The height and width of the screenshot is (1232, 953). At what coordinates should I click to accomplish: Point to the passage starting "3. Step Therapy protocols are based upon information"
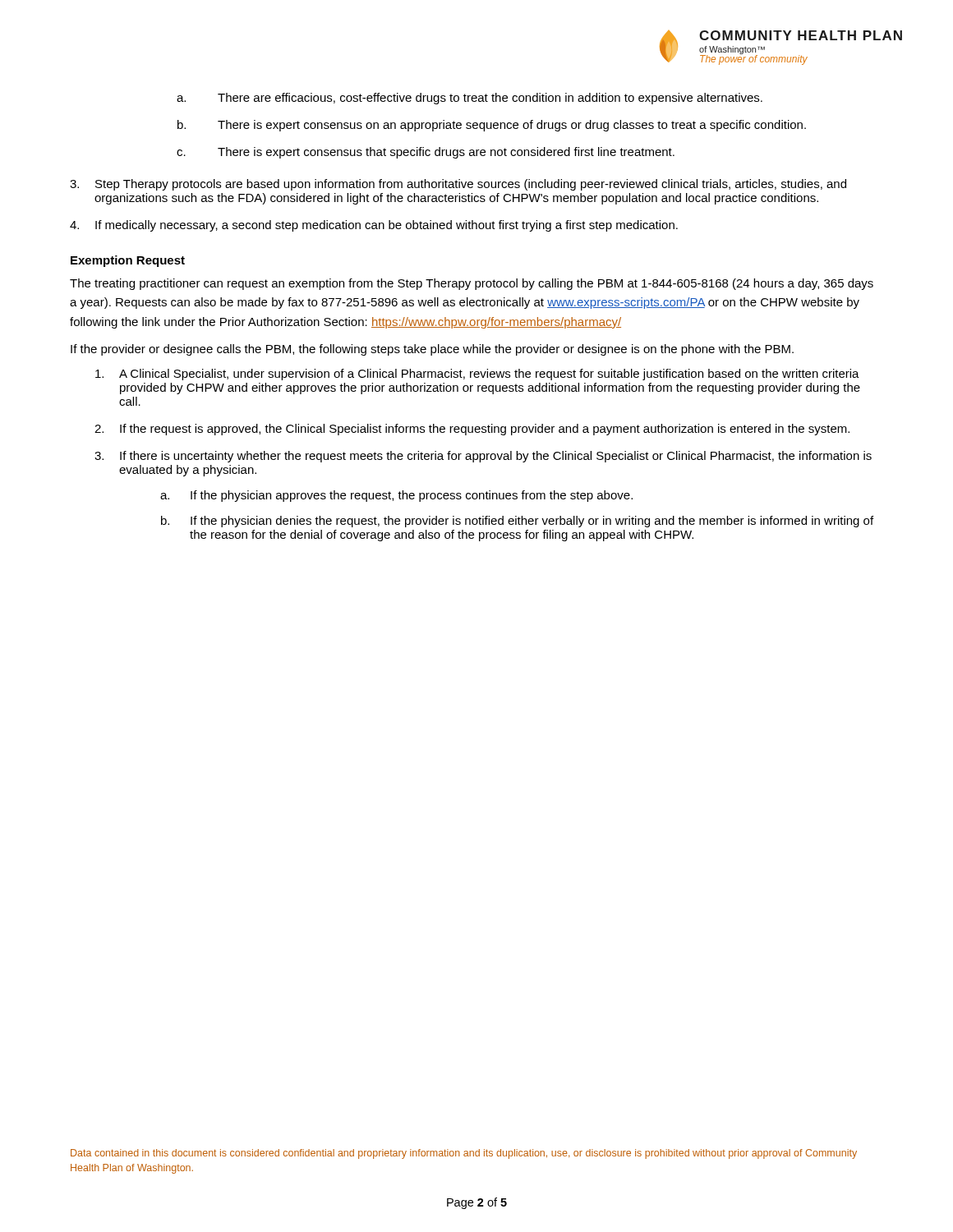(476, 191)
